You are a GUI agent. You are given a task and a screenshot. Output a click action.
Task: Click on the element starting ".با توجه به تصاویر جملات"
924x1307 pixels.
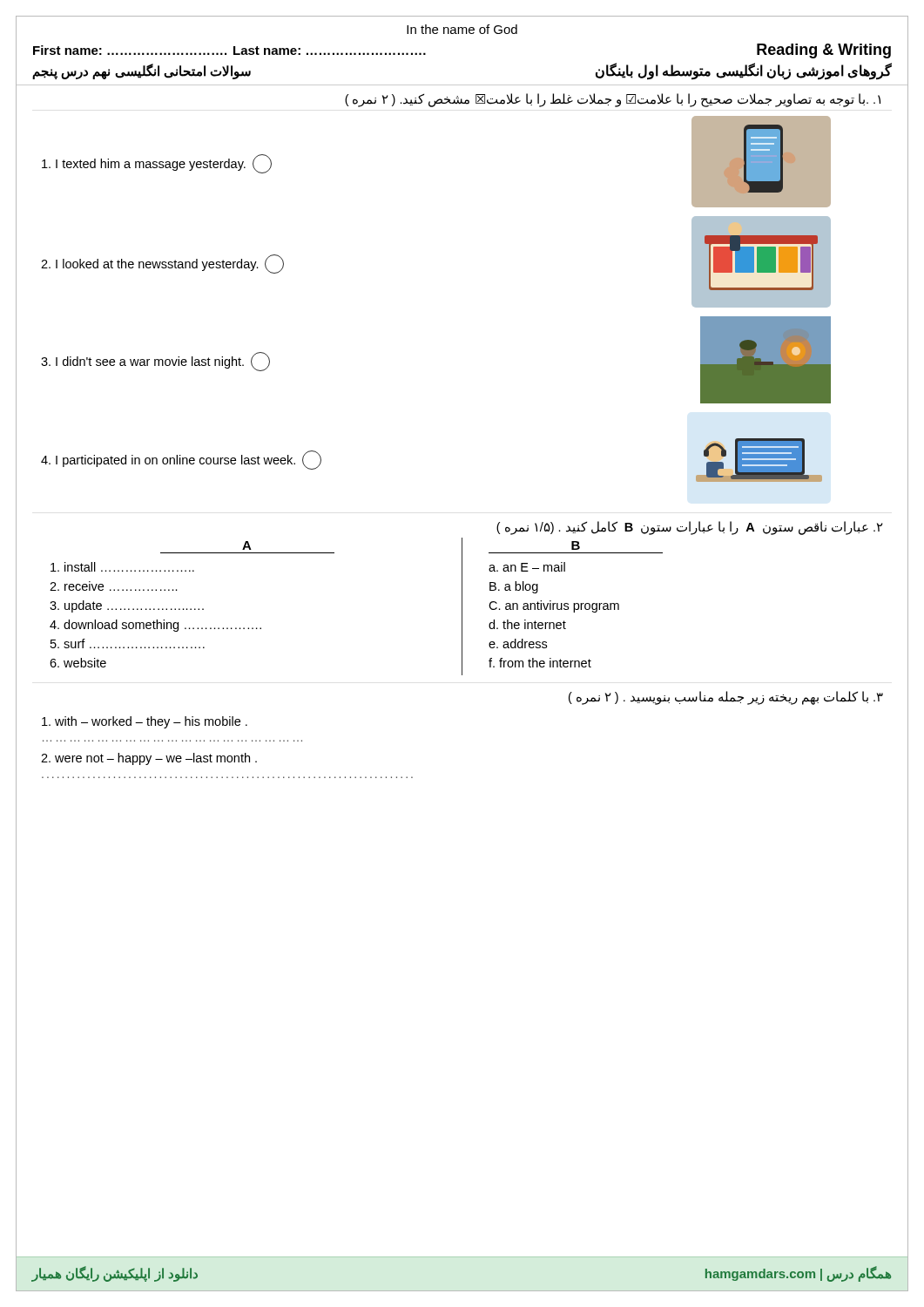pos(614,99)
